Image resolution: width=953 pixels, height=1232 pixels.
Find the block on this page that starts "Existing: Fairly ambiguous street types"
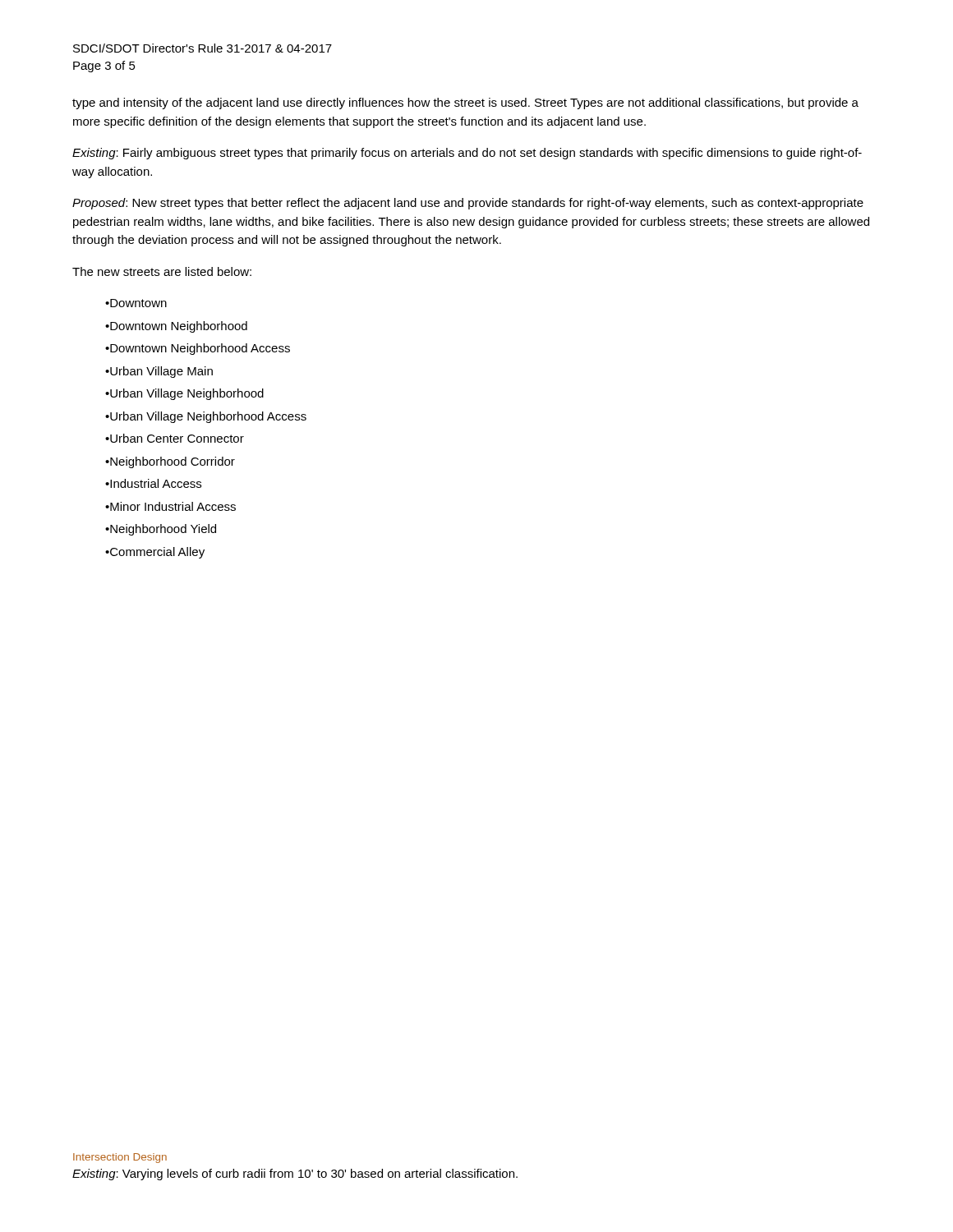click(x=467, y=162)
